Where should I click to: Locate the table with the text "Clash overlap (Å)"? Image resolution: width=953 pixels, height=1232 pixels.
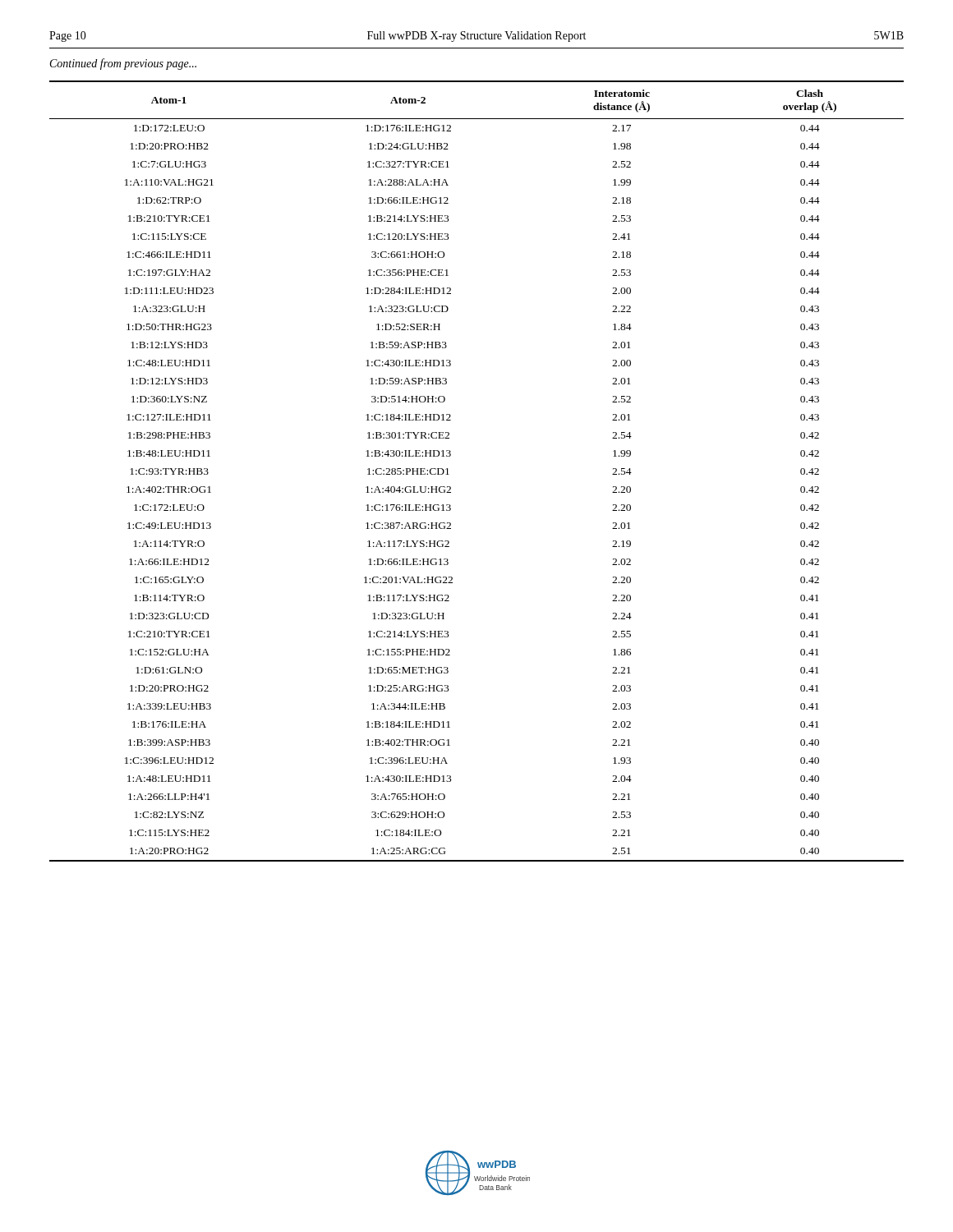click(x=476, y=471)
